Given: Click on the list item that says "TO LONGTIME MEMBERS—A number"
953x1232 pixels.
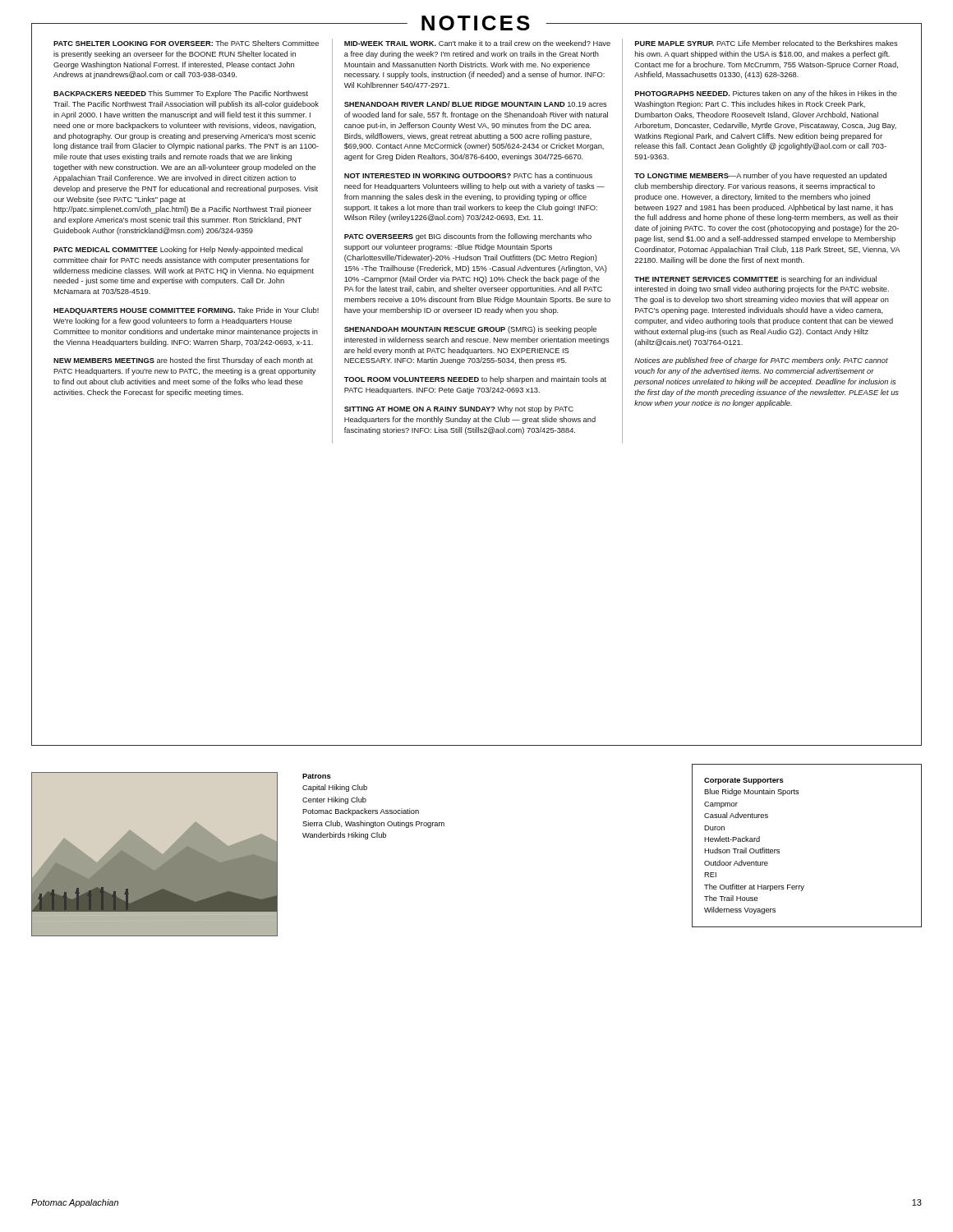Looking at the screenshot, I should tap(768, 218).
